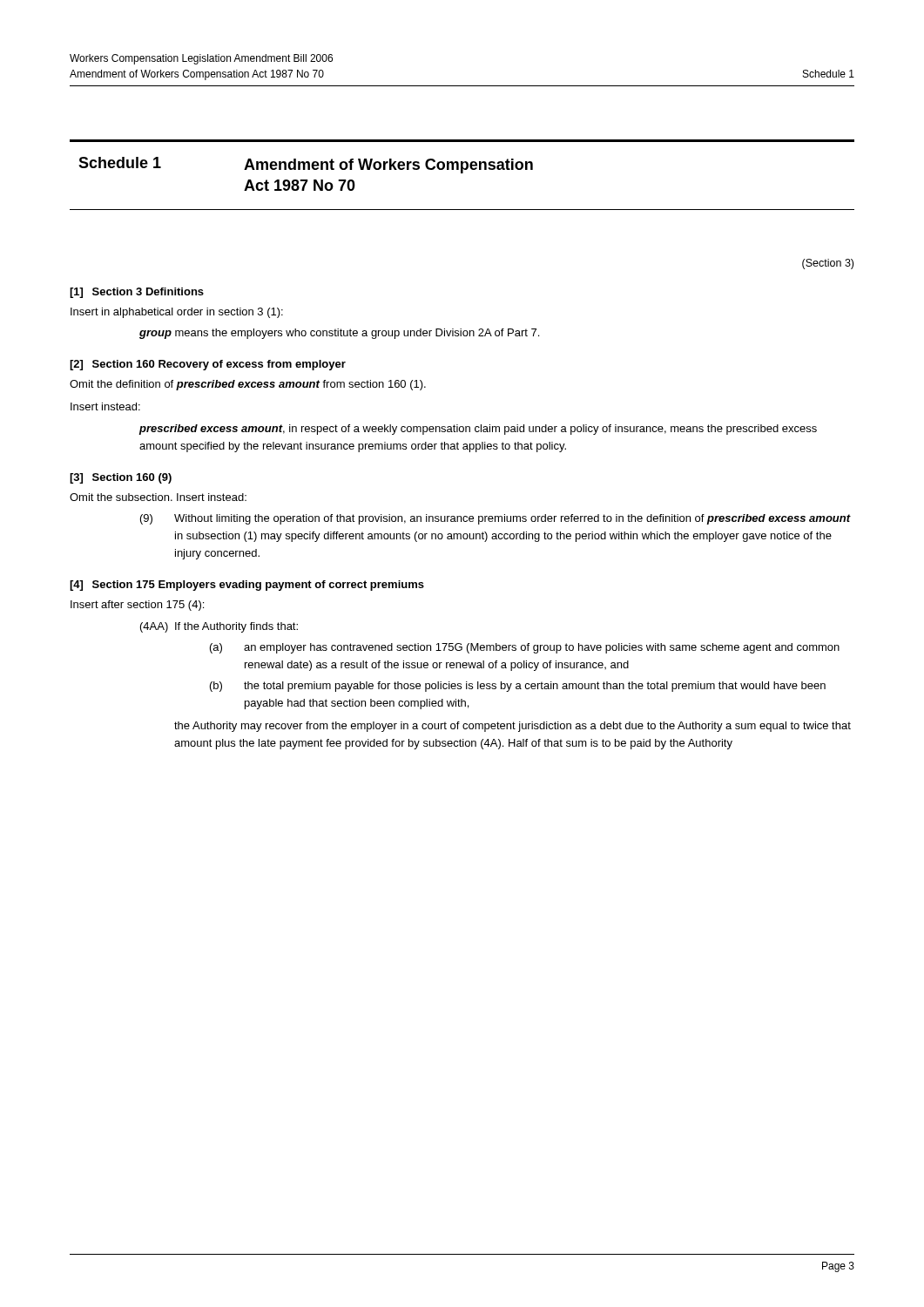Where does it say "(Section 3)"?
The image size is (924, 1307).
[828, 263]
